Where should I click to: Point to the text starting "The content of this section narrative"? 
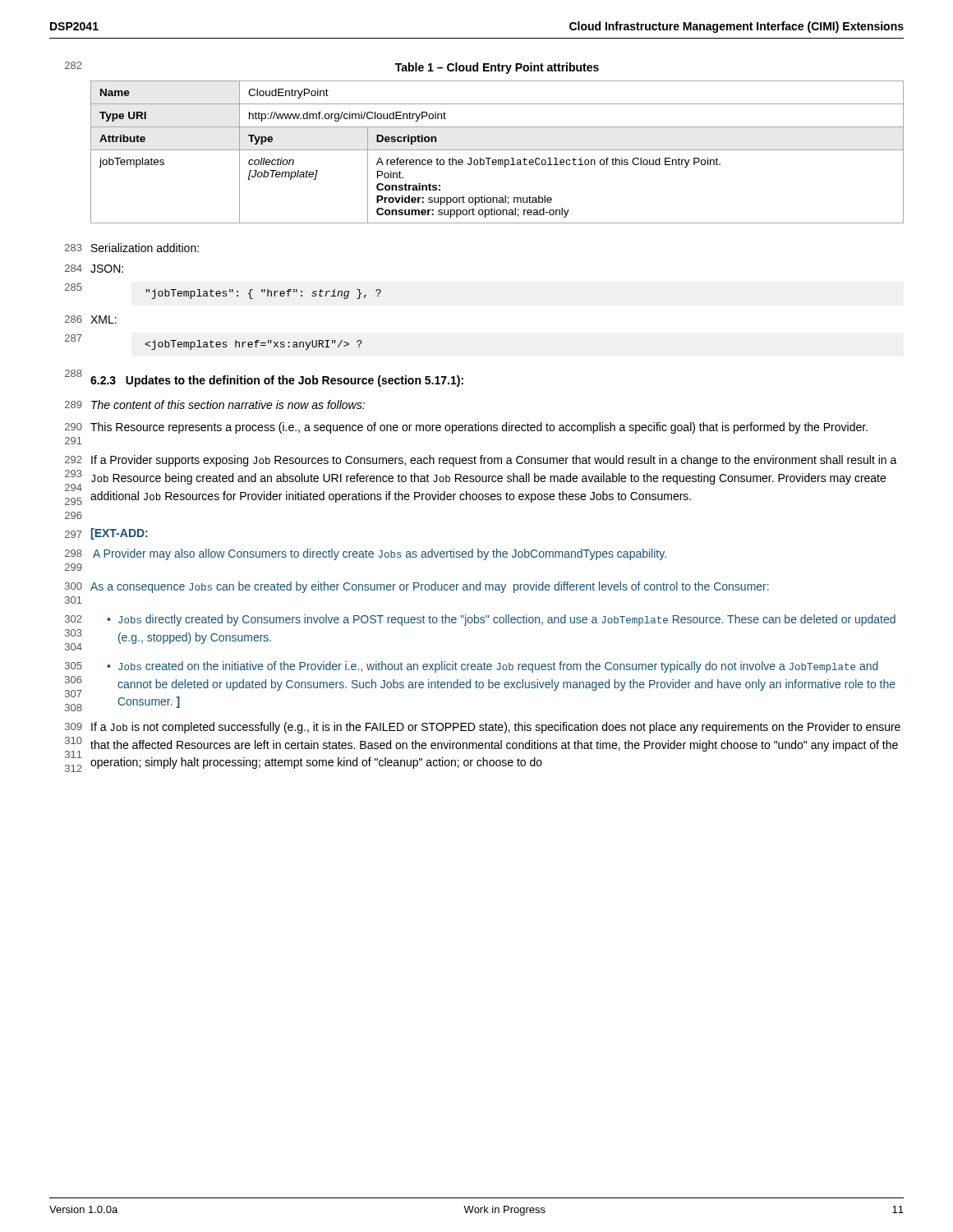(228, 405)
